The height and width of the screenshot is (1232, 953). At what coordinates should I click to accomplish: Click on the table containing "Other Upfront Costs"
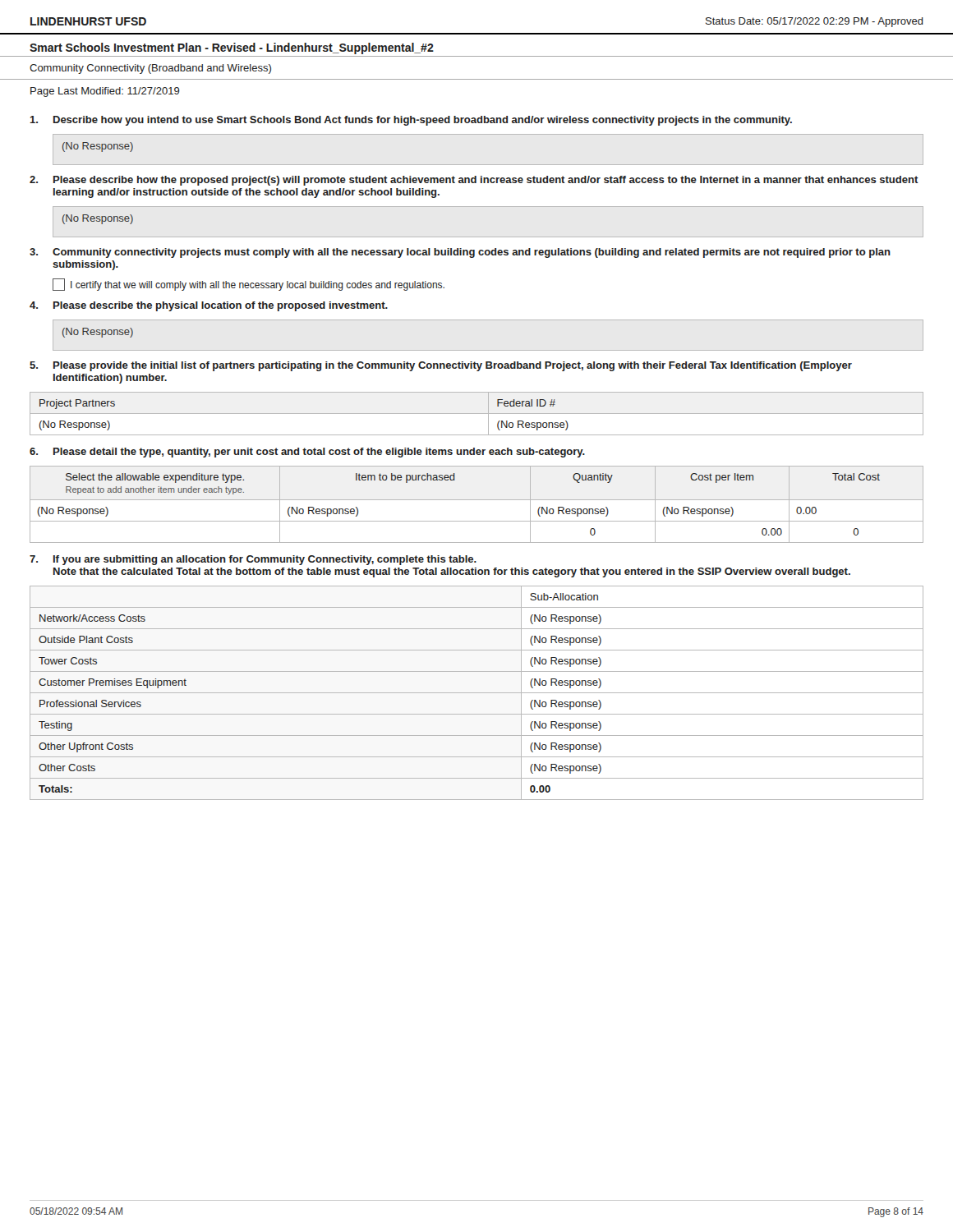[476, 693]
